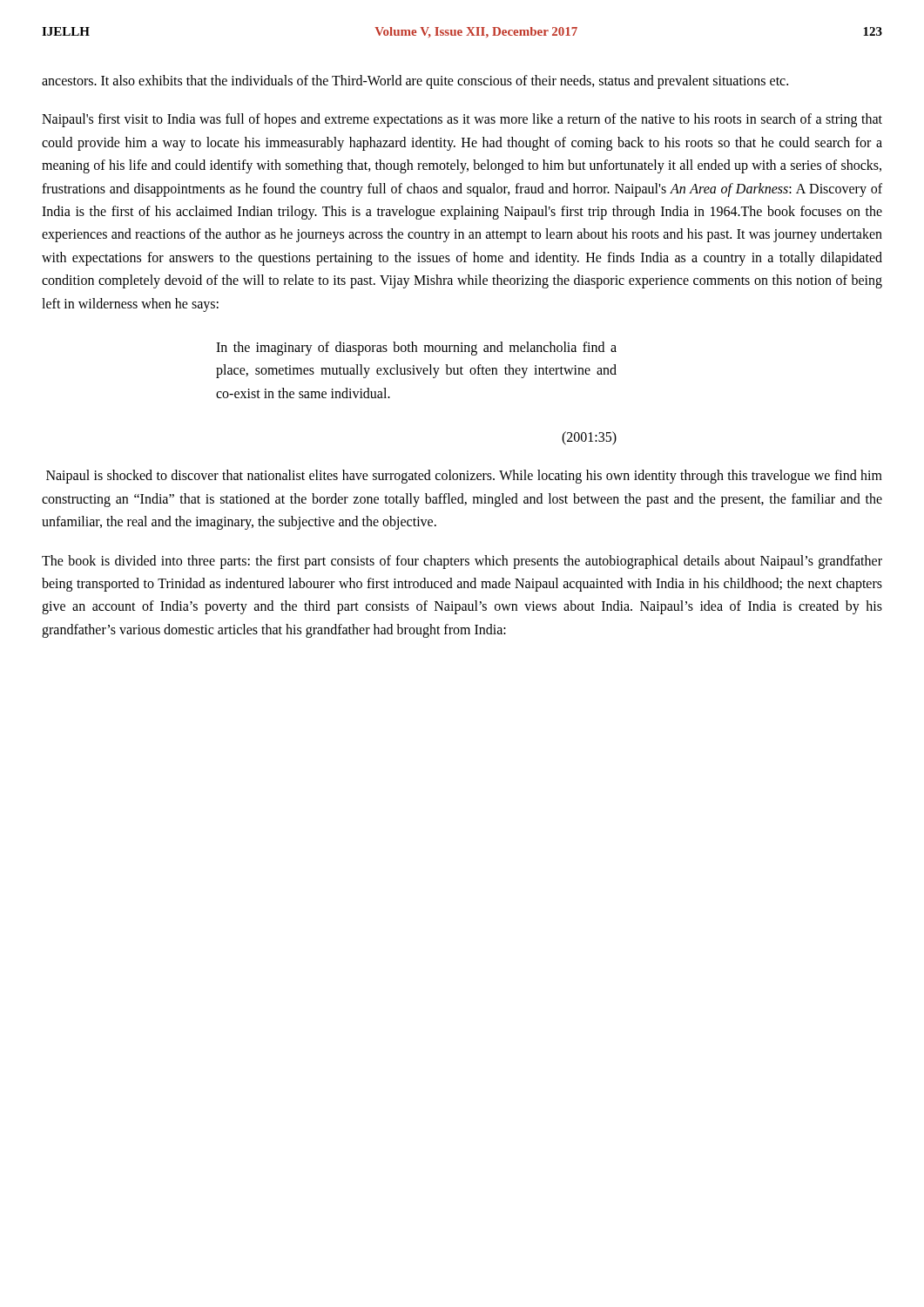924x1307 pixels.
Task: Click the passage that begins "ancestors. It also exhibits that the individuals of"
Action: [x=415, y=81]
